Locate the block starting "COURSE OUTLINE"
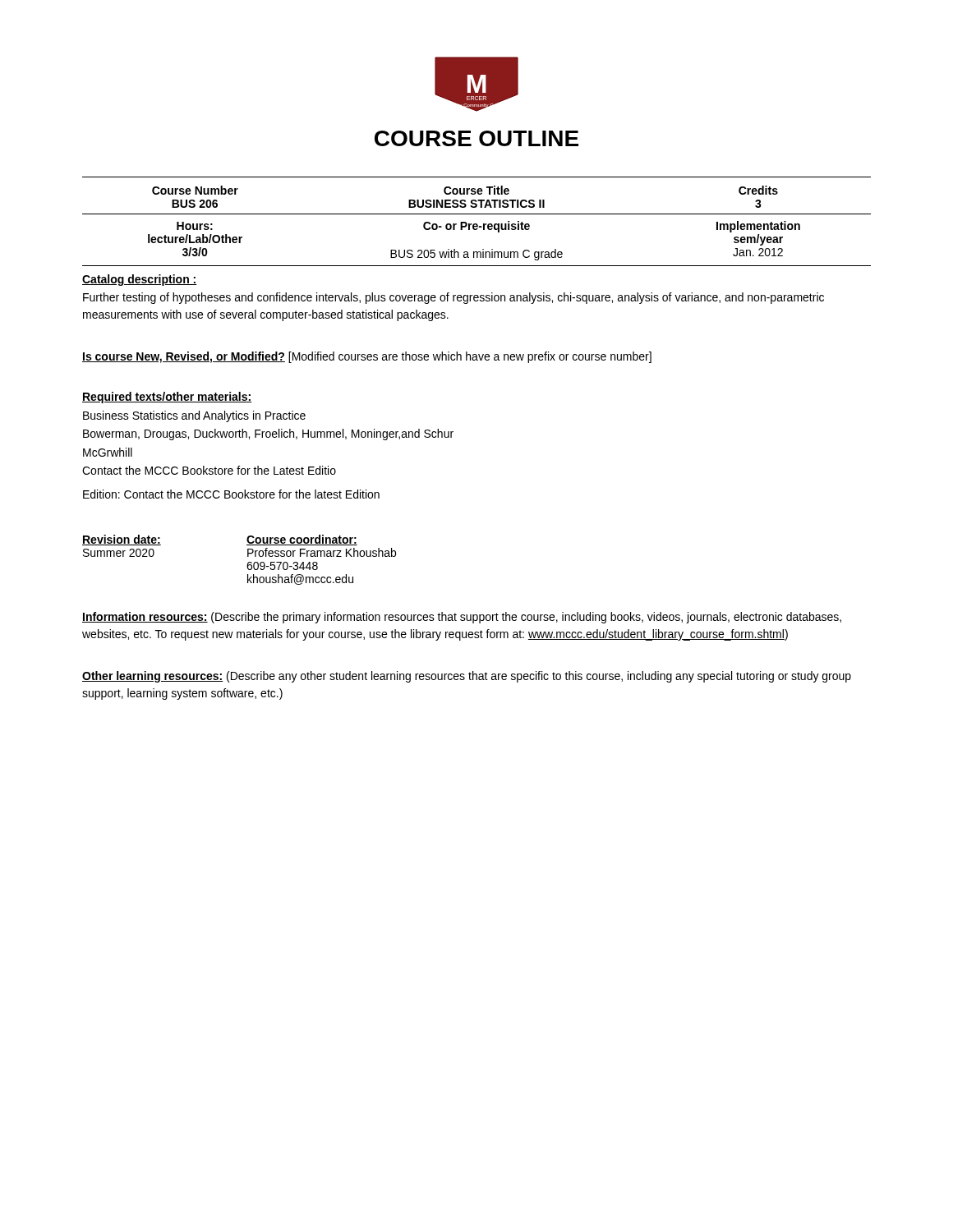The height and width of the screenshot is (1232, 953). point(476,138)
